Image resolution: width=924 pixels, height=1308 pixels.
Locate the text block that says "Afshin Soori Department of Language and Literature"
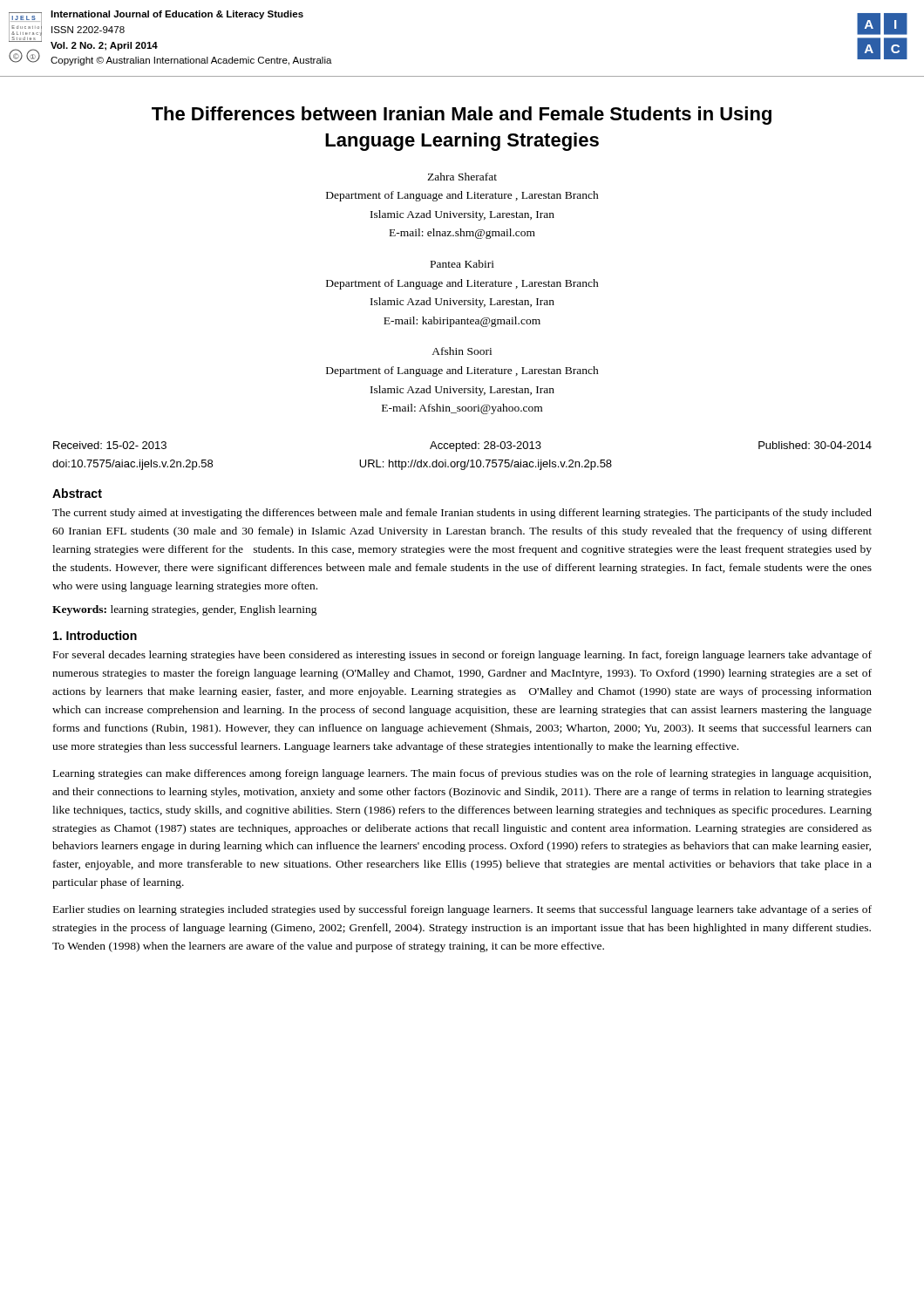[462, 380]
